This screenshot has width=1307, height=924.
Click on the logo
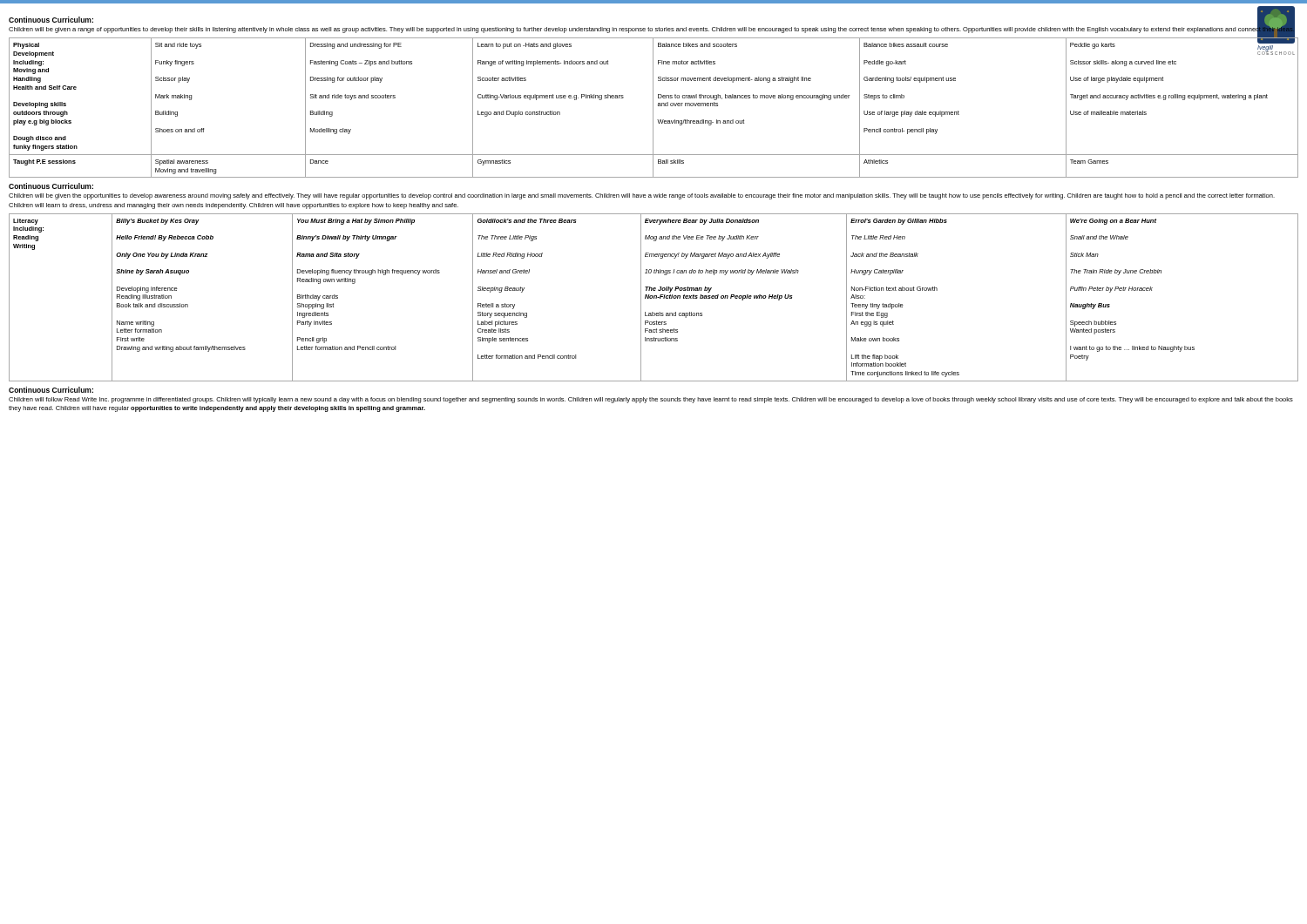coord(1251,30)
